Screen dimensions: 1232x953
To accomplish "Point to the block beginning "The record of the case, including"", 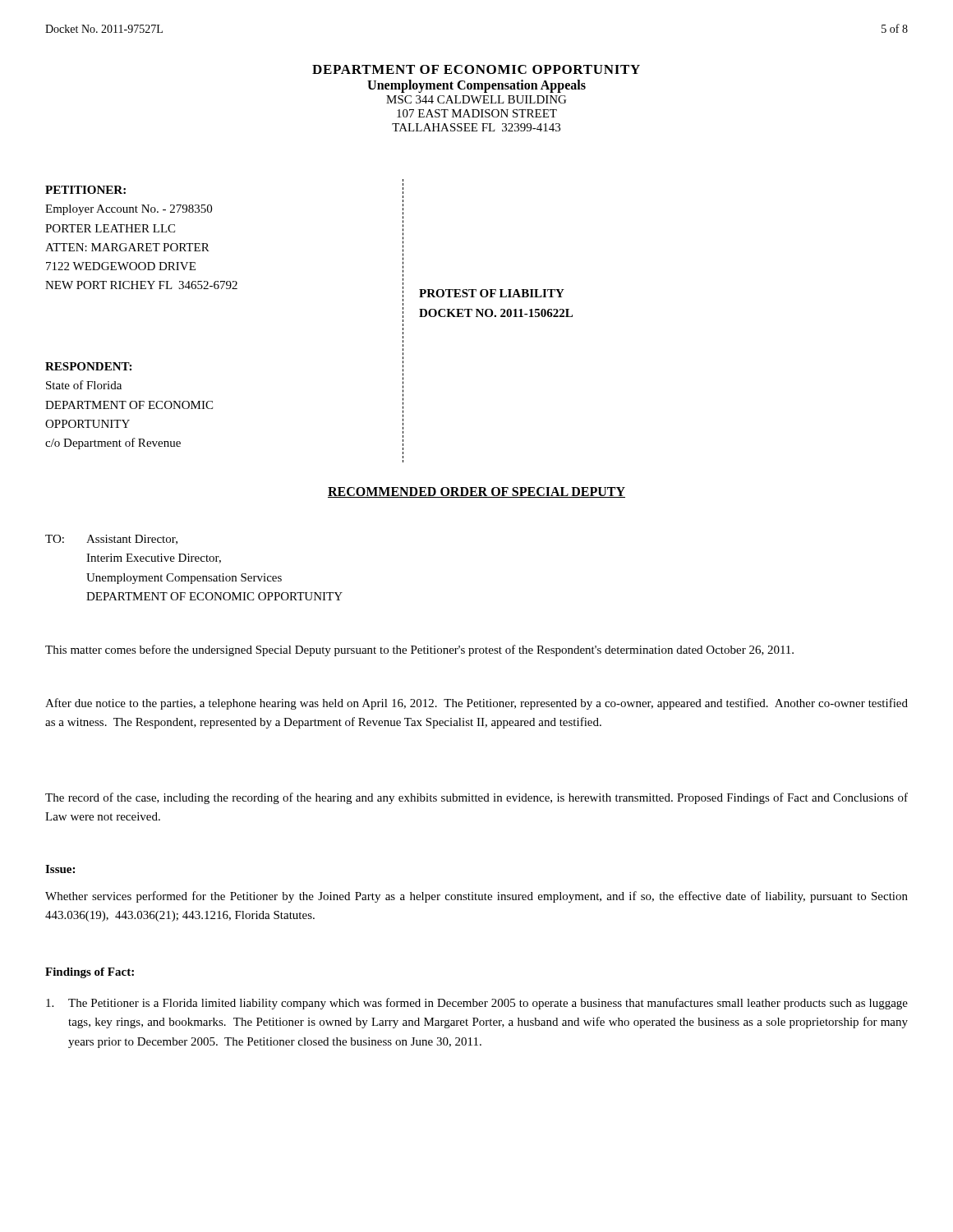I will coord(476,807).
